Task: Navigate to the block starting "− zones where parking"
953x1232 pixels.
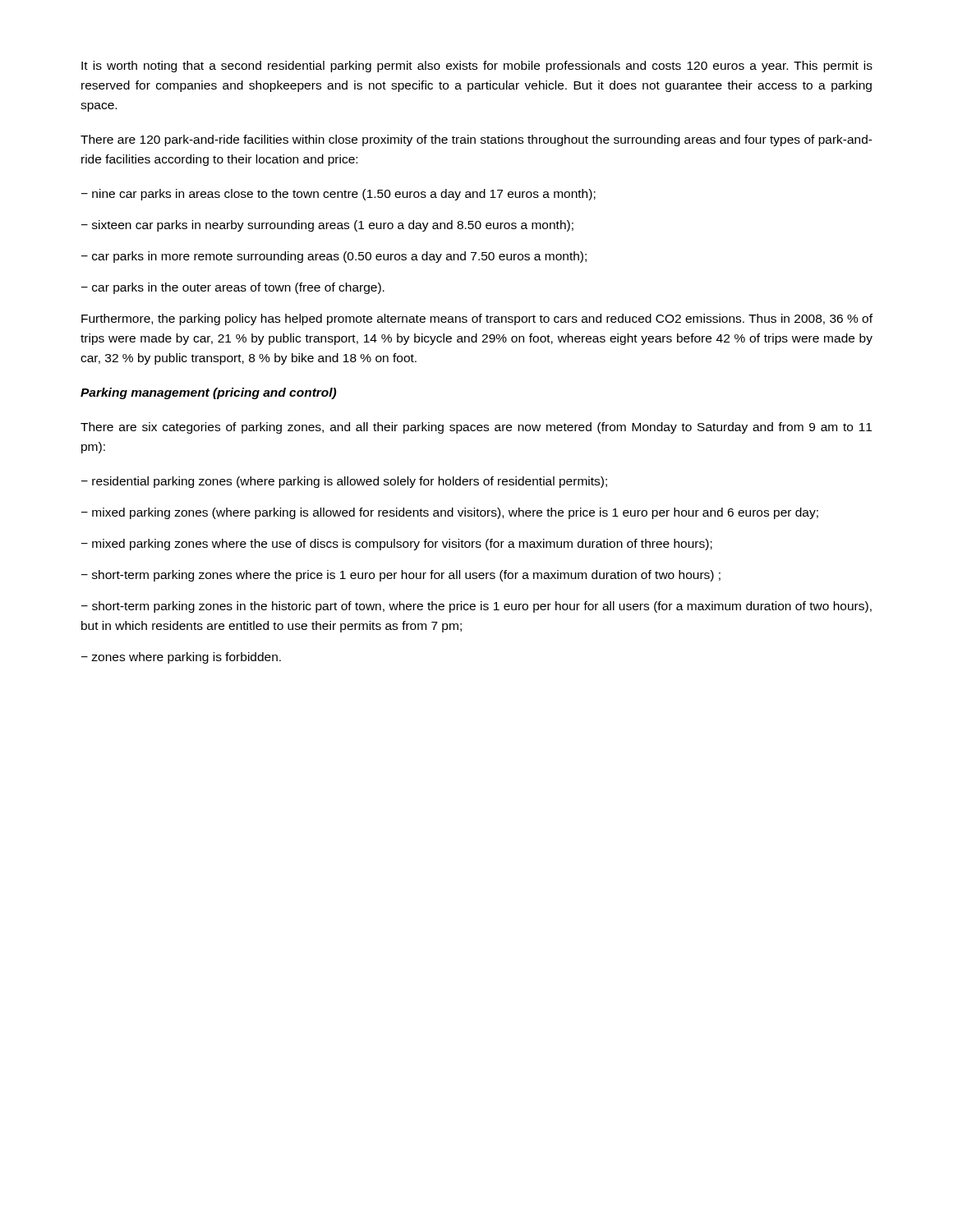Action: 181,657
